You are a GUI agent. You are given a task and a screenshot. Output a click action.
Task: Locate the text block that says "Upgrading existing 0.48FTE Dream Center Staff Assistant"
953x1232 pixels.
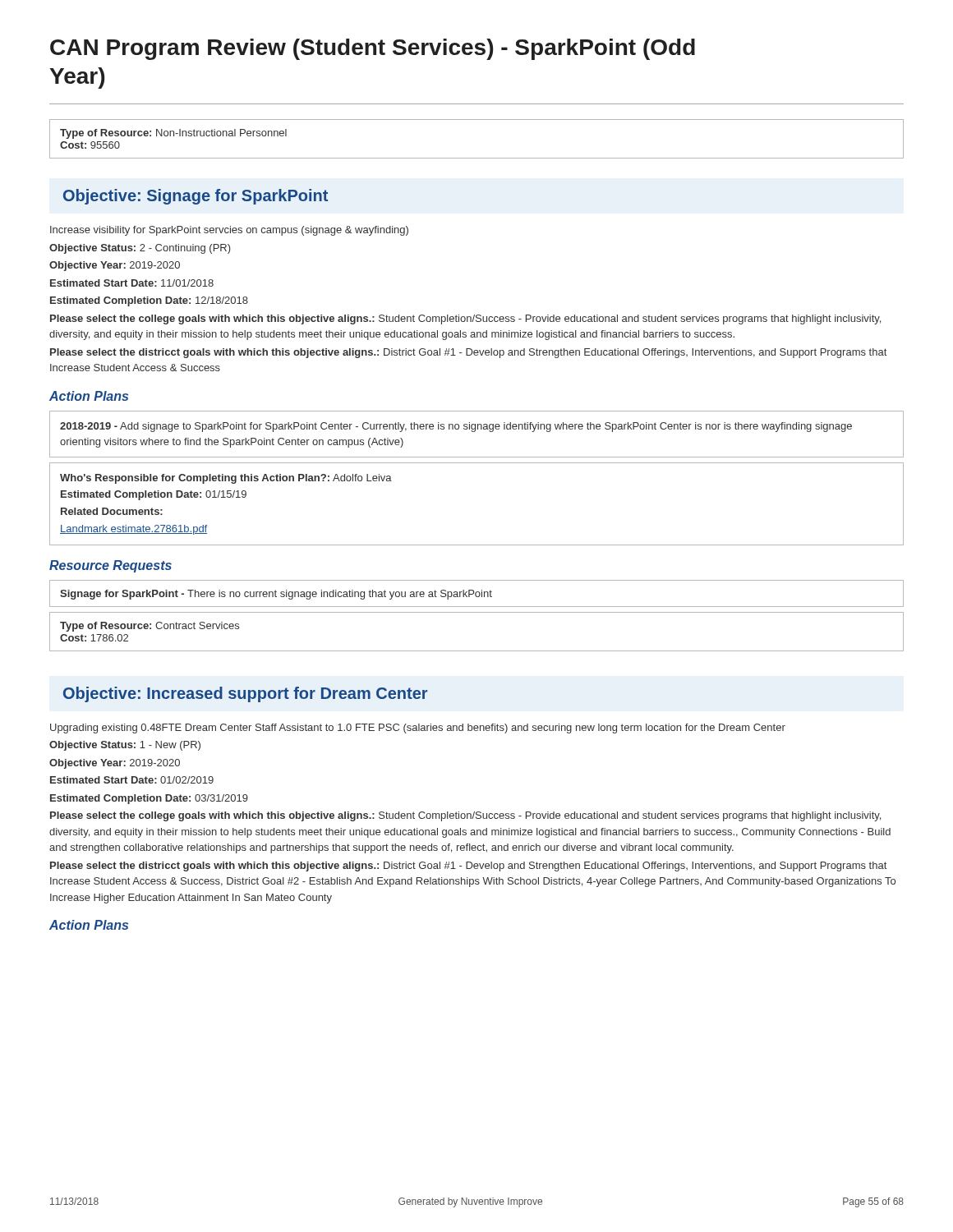pos(476,812)
